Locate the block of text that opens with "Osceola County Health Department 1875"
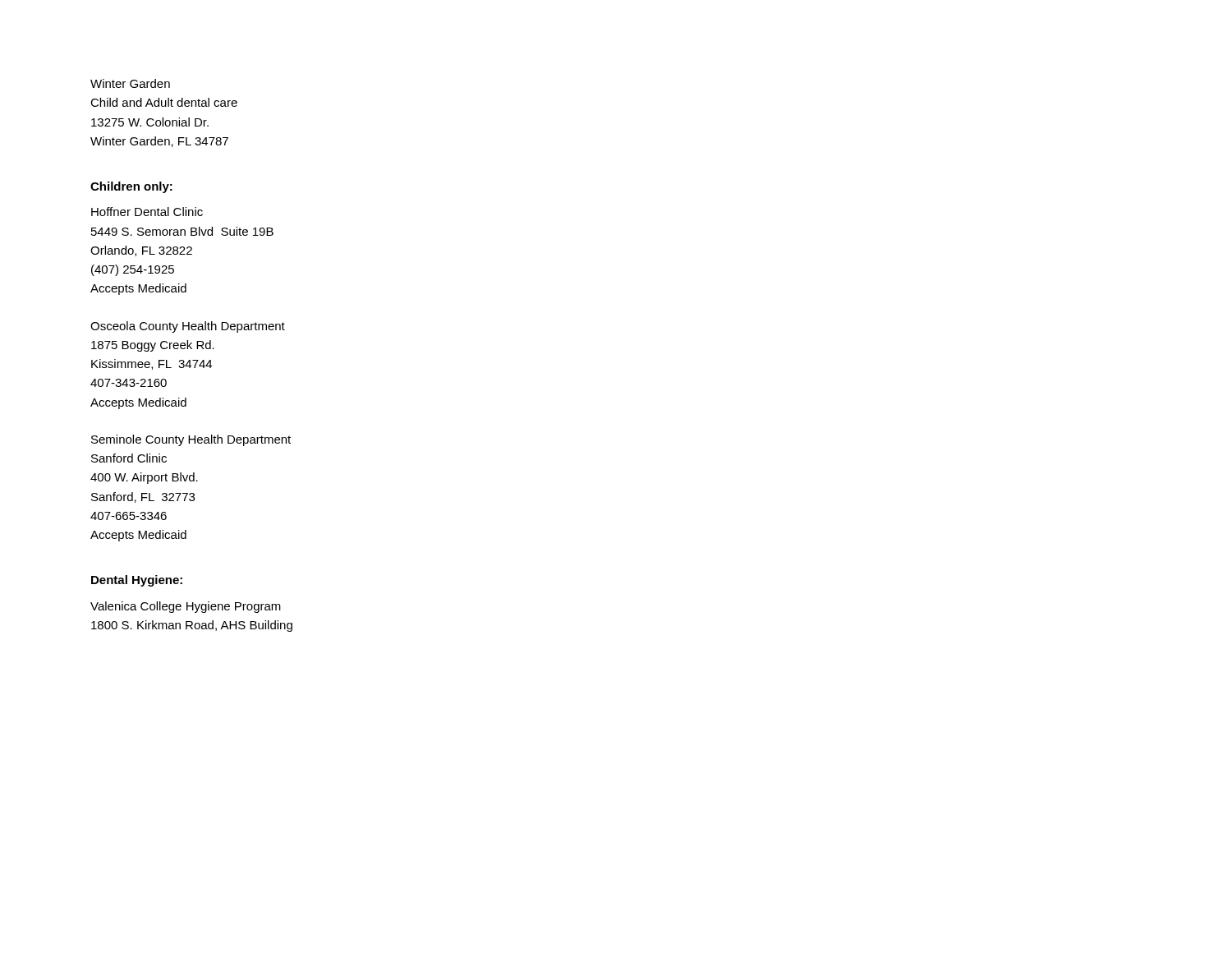 188,364
